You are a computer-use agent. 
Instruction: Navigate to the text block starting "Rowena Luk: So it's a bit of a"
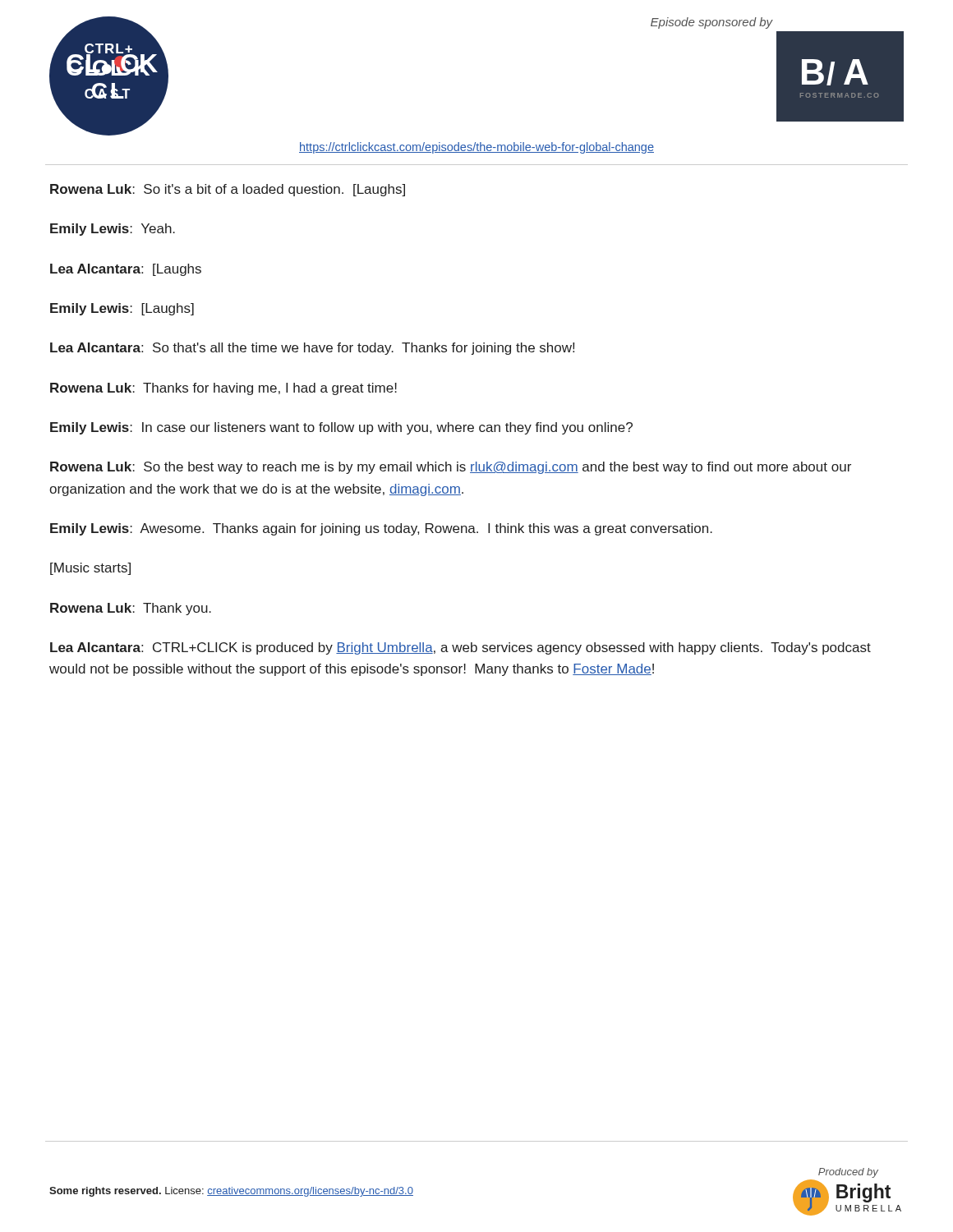[228, 189]
